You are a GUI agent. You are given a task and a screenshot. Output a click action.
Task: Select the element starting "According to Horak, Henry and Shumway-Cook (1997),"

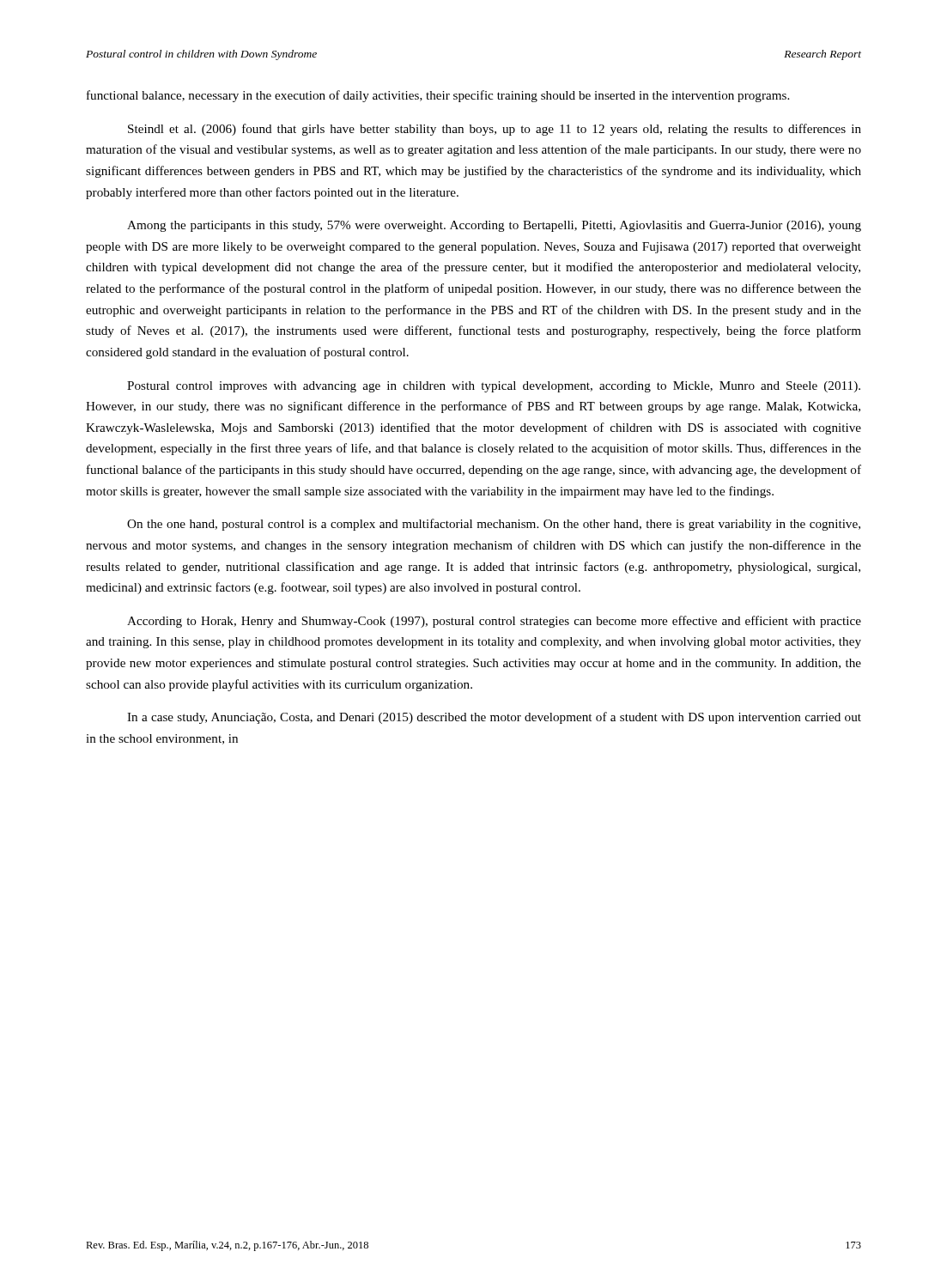click(474, 652)
